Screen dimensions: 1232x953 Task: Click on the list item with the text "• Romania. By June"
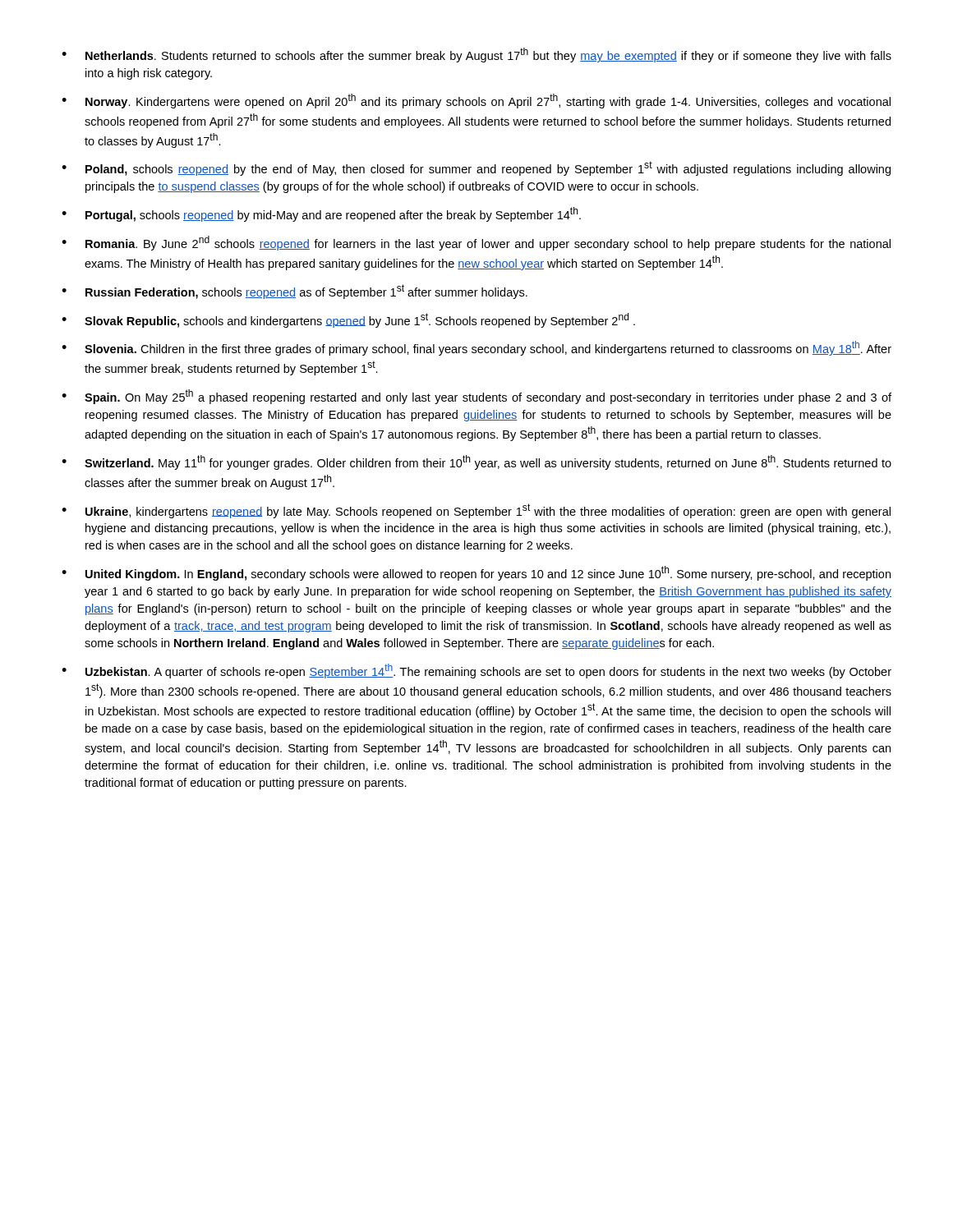(x=476, y=253)
